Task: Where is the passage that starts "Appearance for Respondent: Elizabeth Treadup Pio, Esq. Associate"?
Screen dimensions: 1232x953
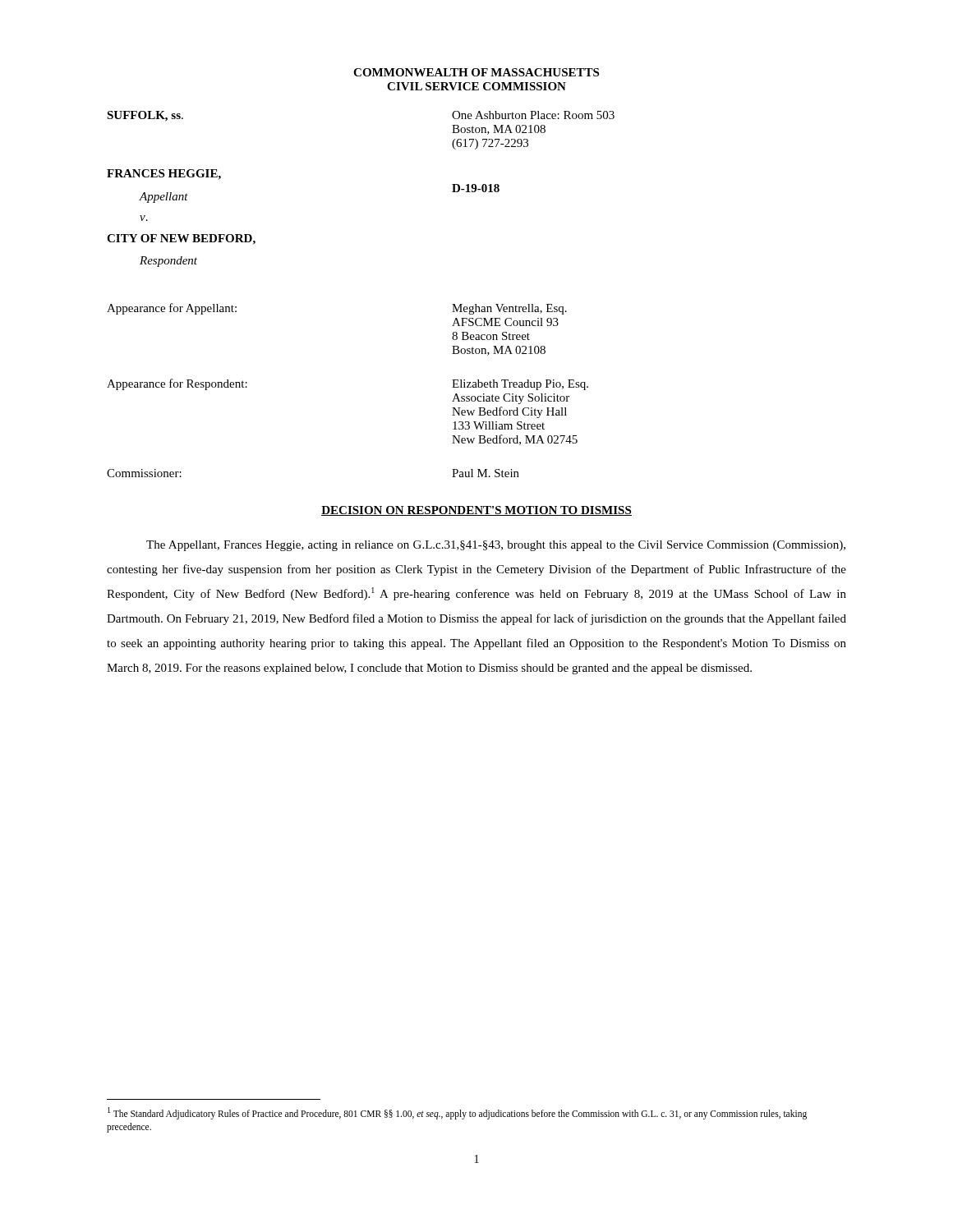Action: [x=476, y=411]
